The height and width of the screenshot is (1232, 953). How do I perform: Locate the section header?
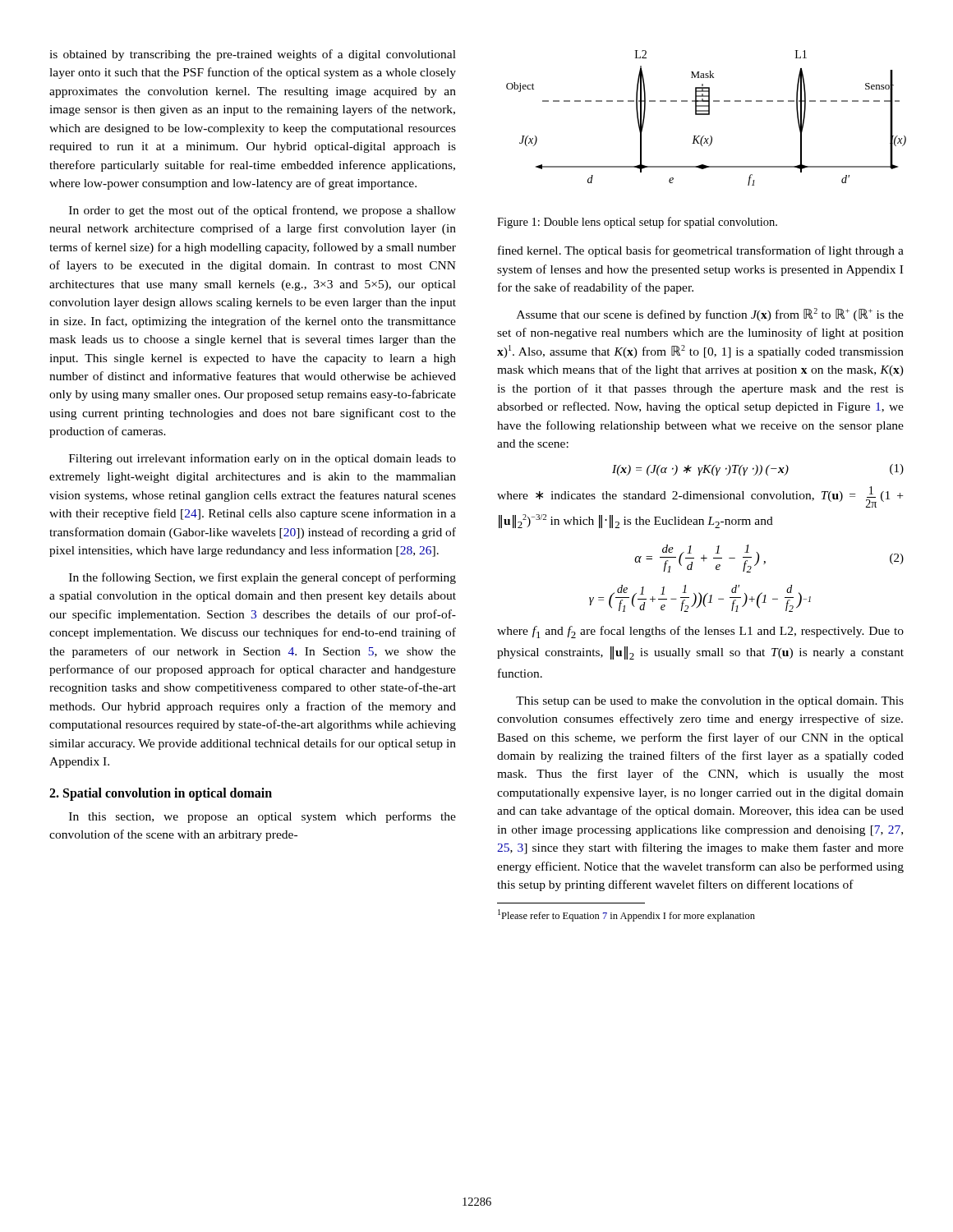[161, 793]
